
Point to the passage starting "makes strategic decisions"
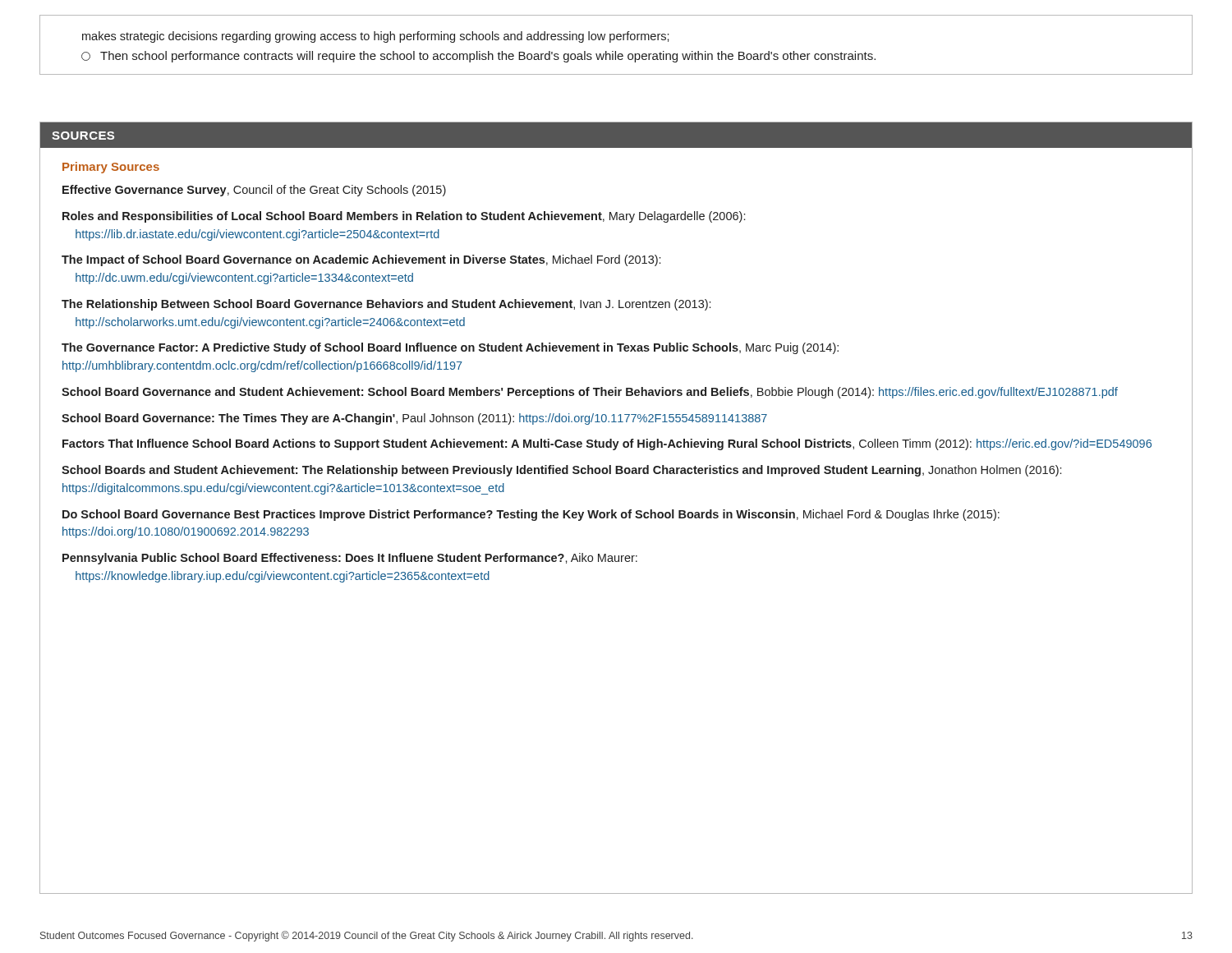tap(376, 36)
